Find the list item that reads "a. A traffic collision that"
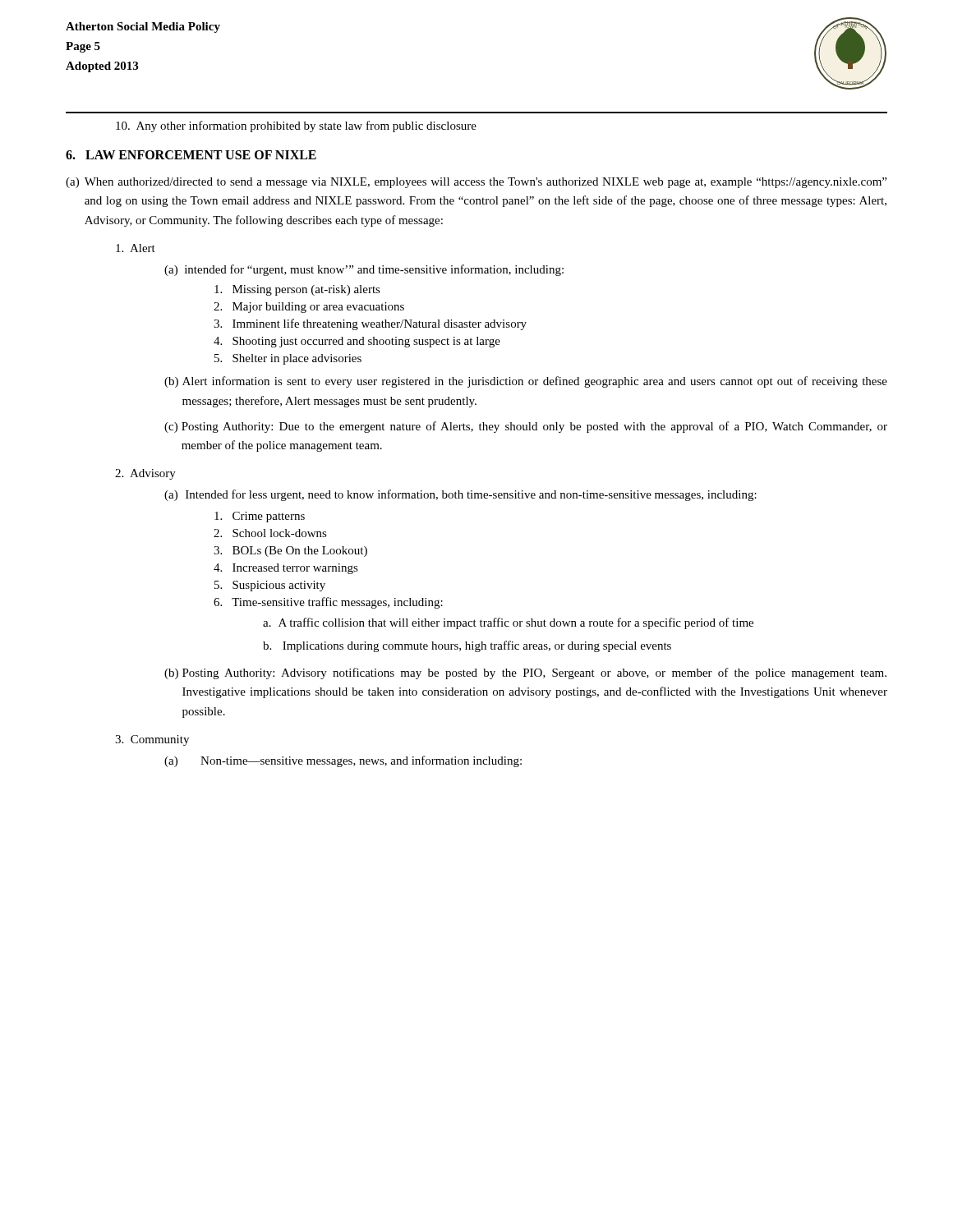Viewport: 953px width, 1232px height. [575, 623]
